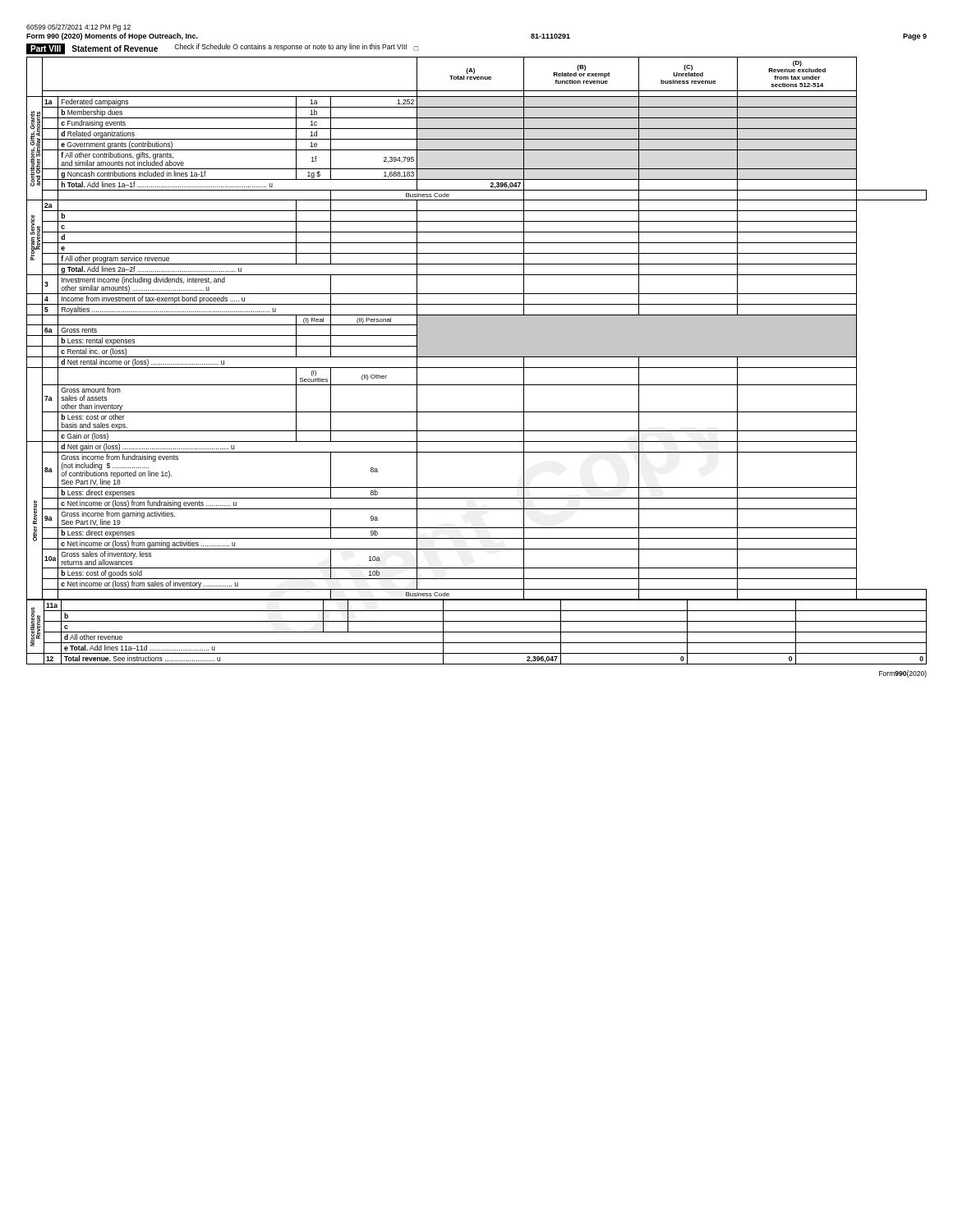Select a table
The image size is (953, 1232).
476,361
